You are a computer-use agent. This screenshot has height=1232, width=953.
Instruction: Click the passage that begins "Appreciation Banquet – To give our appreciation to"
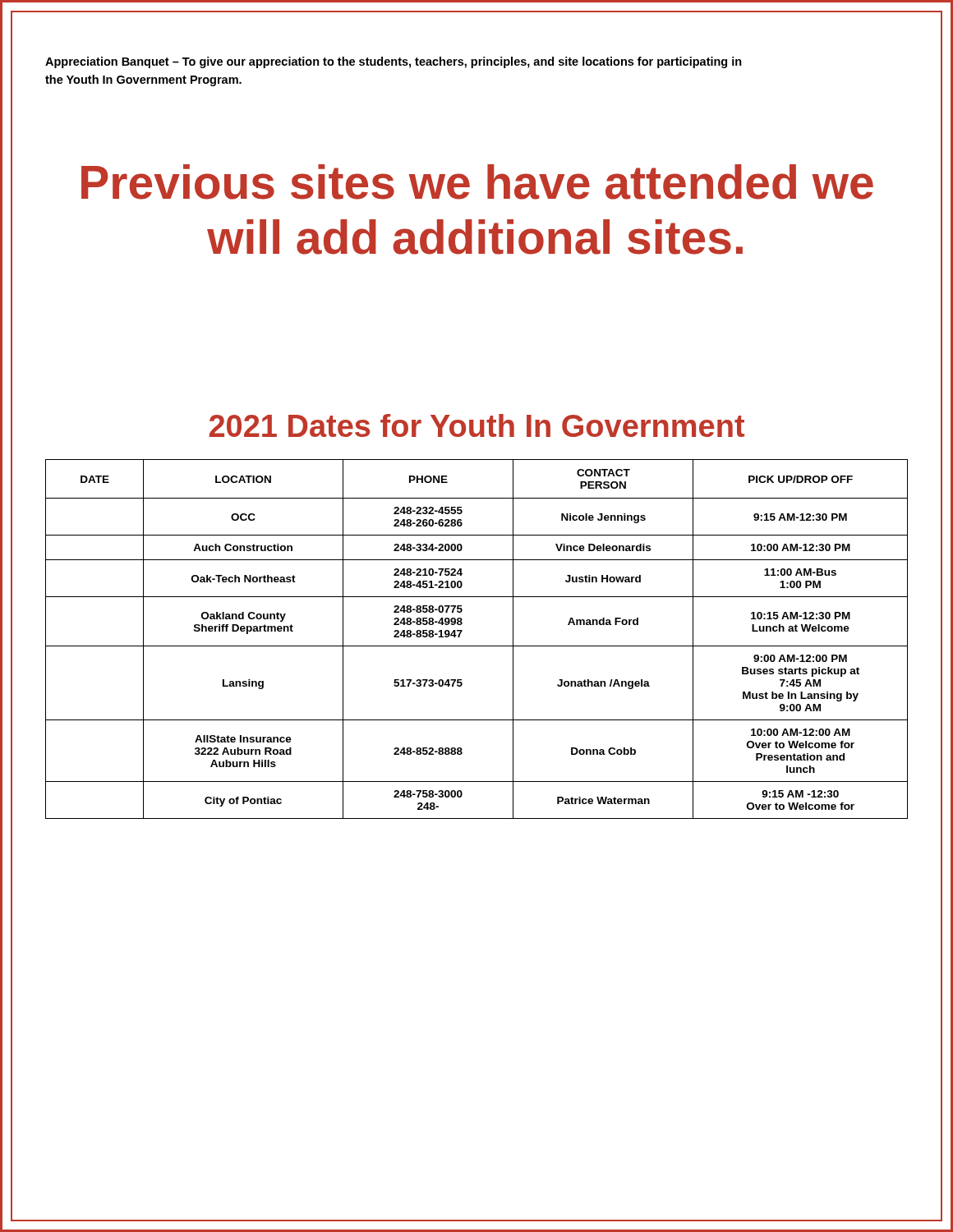pyautogui.click(x=394, y=71)
